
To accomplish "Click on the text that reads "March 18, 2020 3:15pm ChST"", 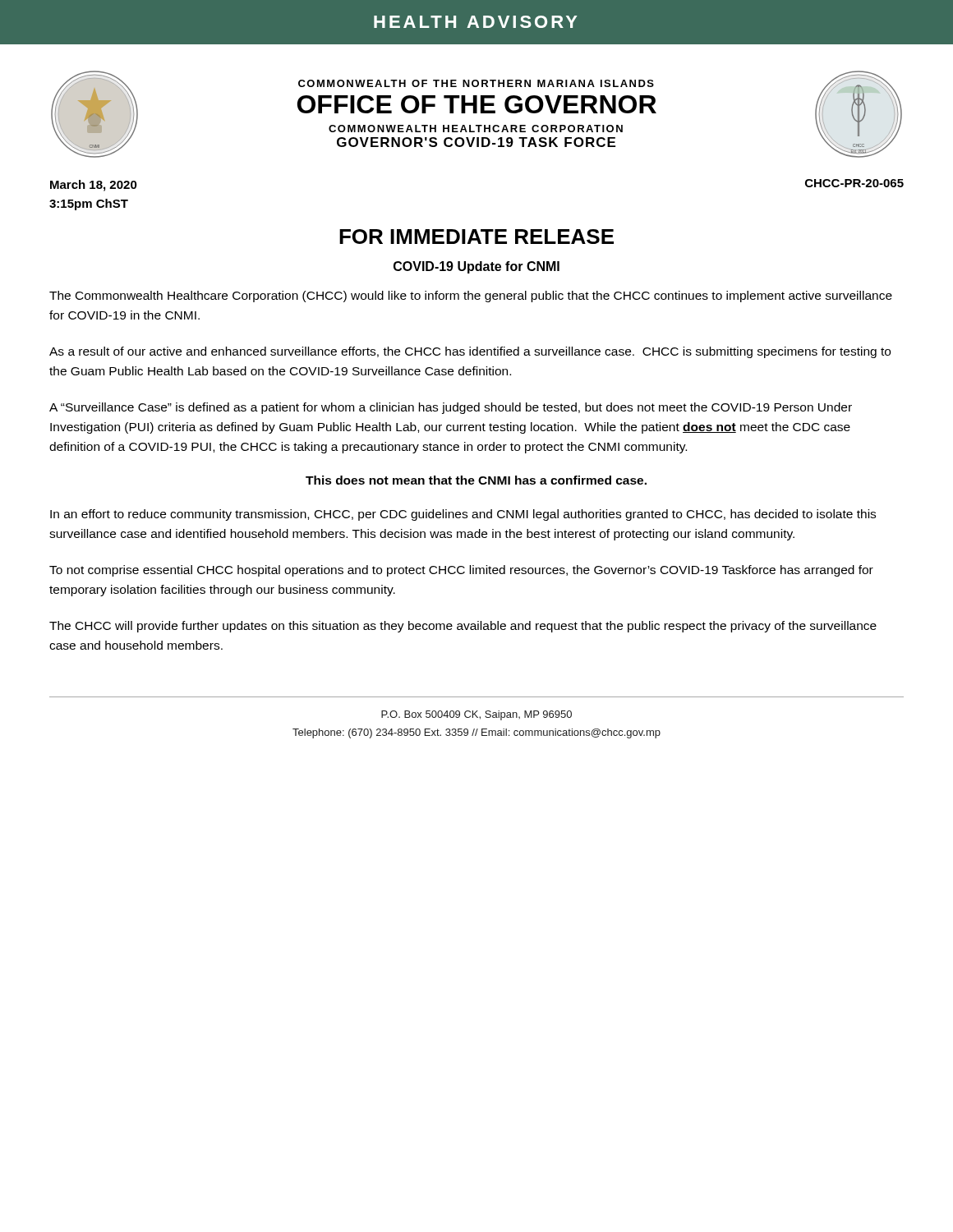I will [x=93, y=194].
